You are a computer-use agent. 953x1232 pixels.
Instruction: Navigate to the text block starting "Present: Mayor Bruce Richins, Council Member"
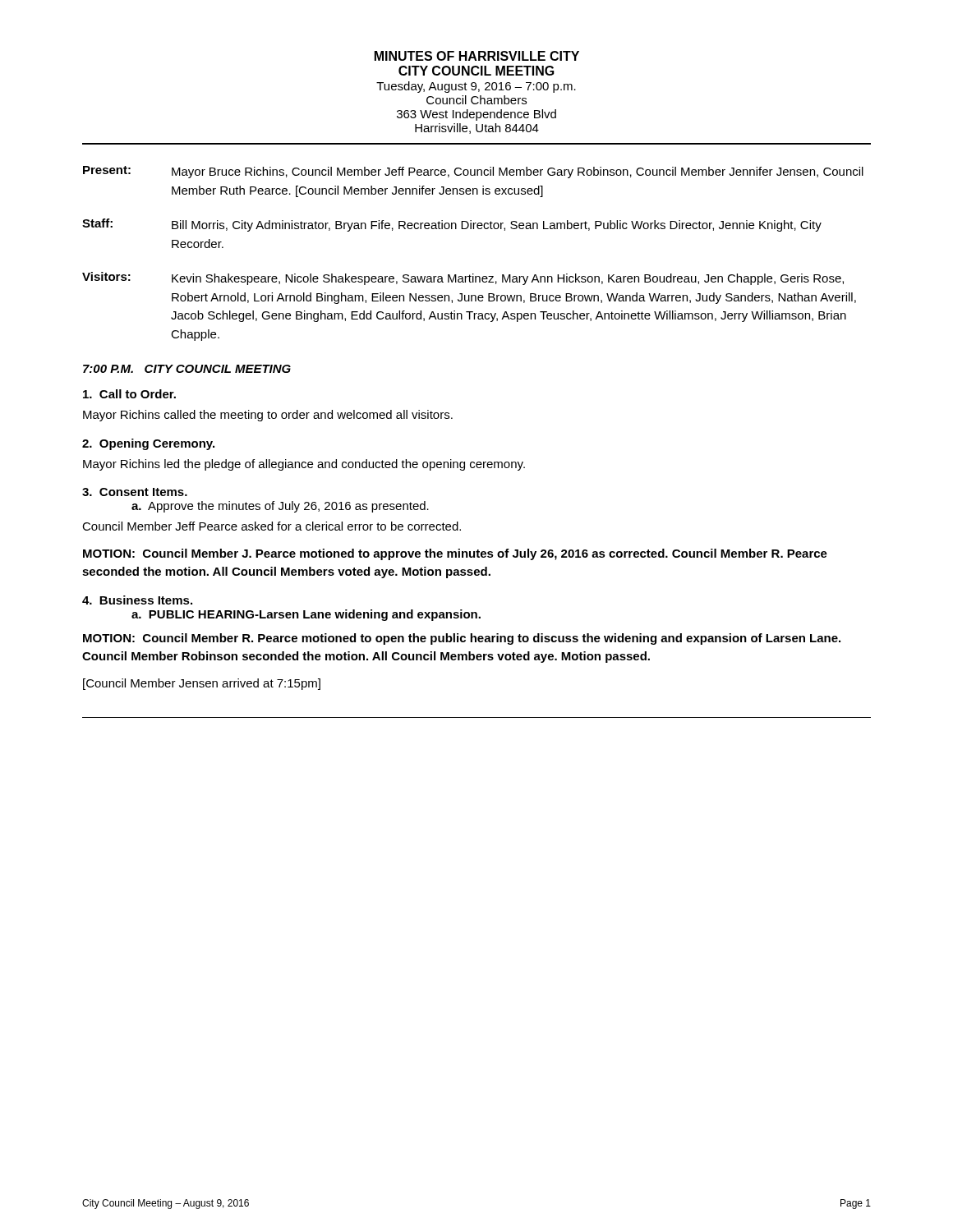pos(476,181)
